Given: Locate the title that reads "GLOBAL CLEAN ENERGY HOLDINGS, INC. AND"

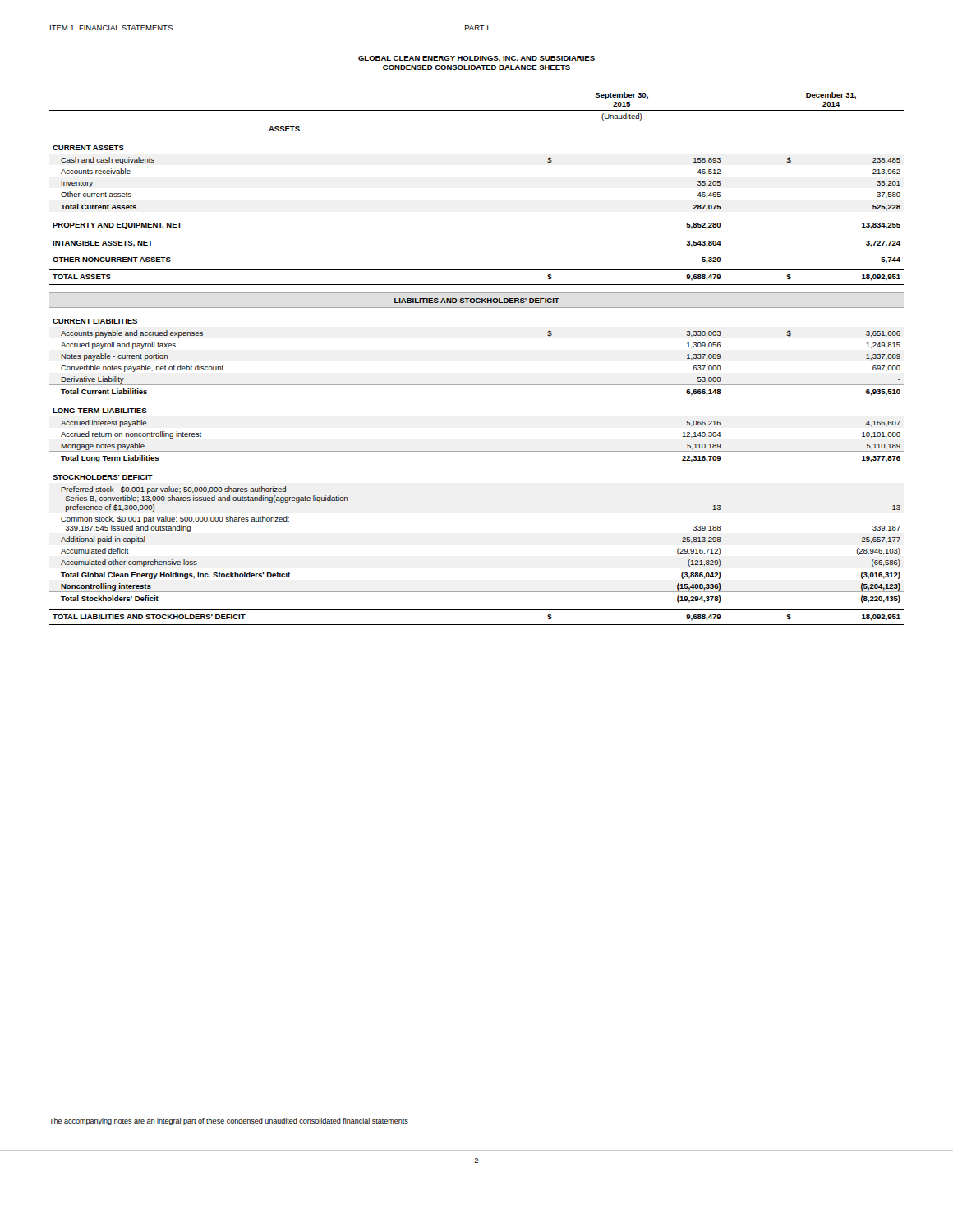Looking at the screenshot, I should point(476,62).
